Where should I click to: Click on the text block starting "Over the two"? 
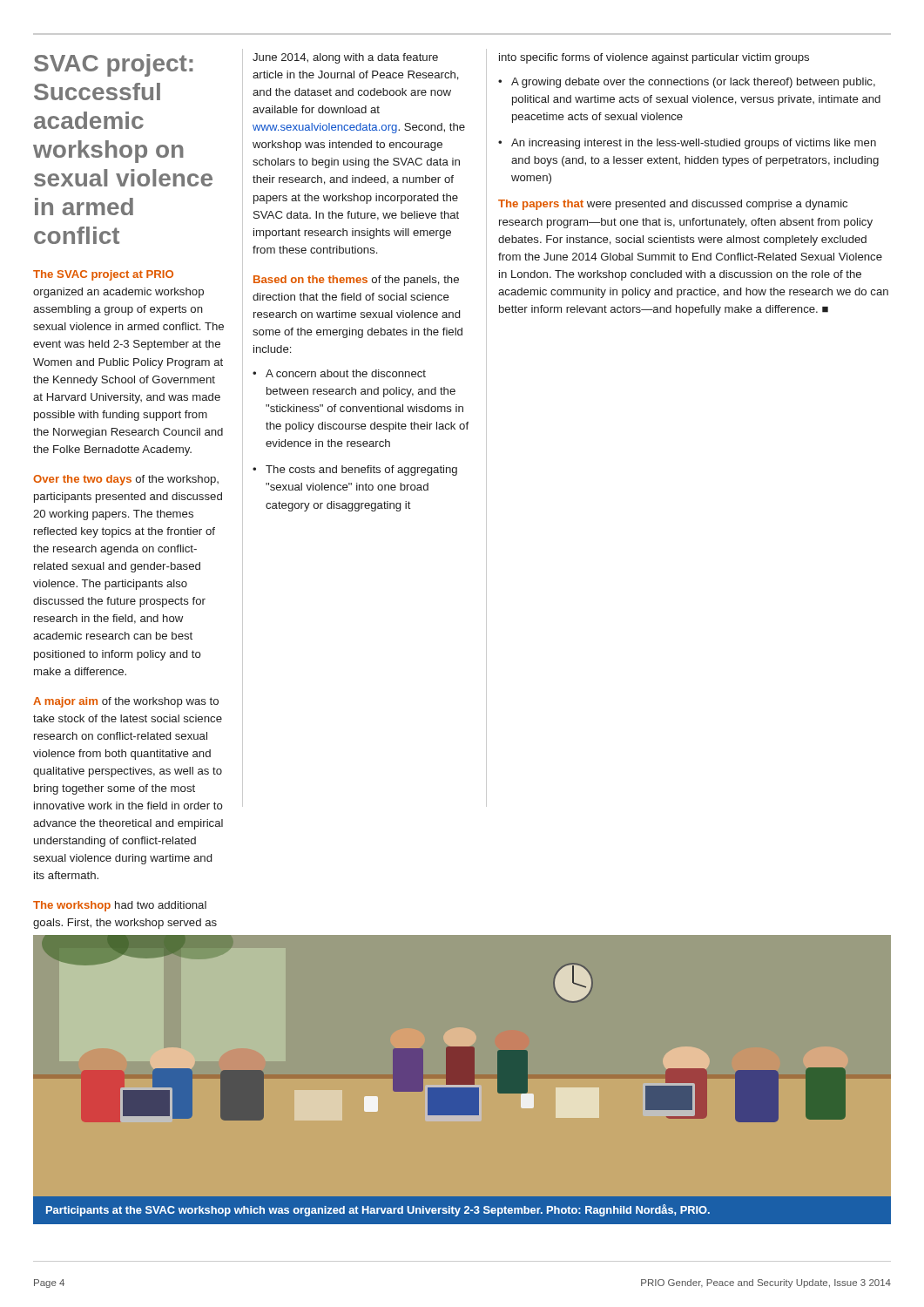[x=128, y=575]
